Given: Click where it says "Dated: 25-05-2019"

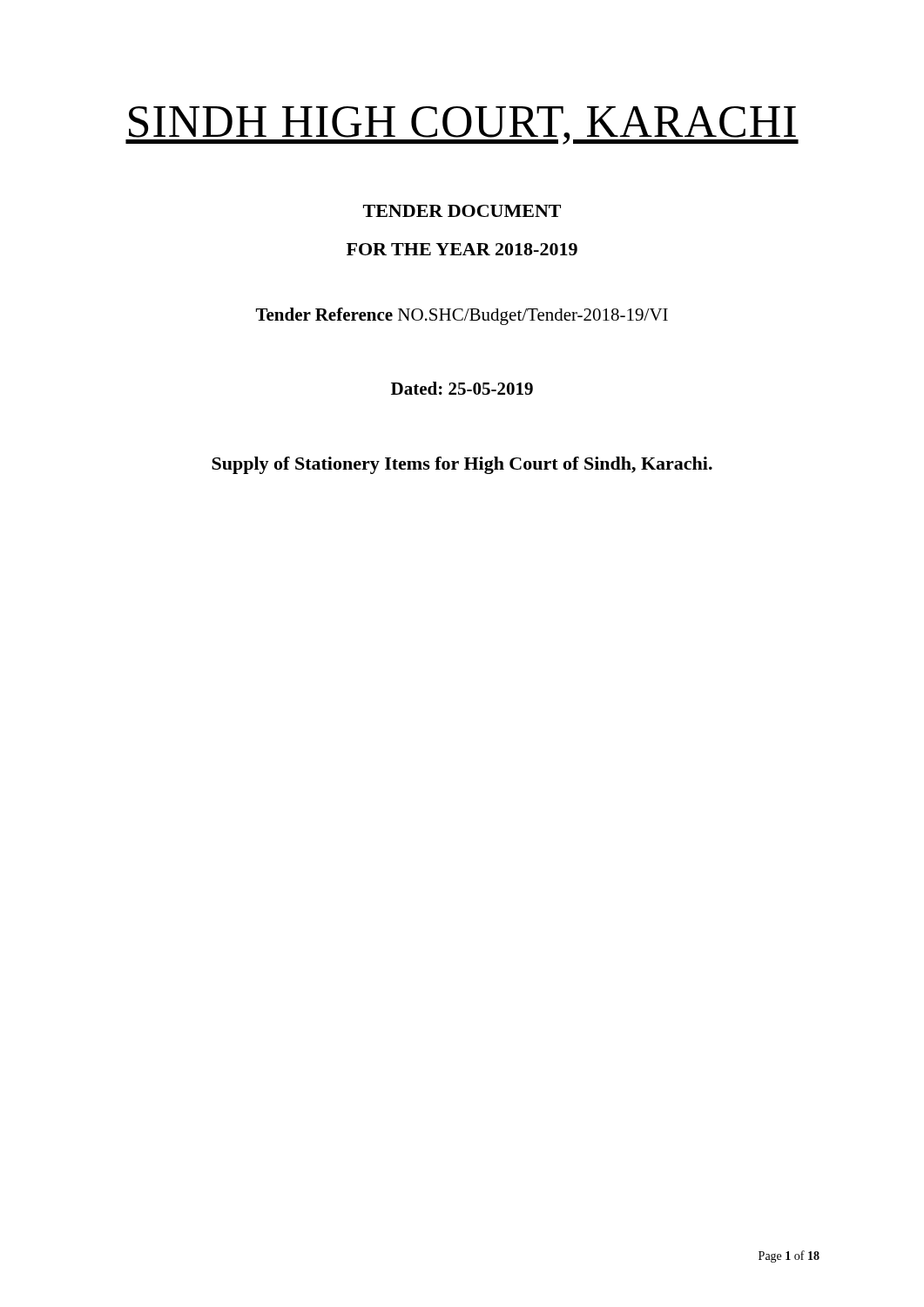Looking at the screenshot, I should (x=462, y=389).
